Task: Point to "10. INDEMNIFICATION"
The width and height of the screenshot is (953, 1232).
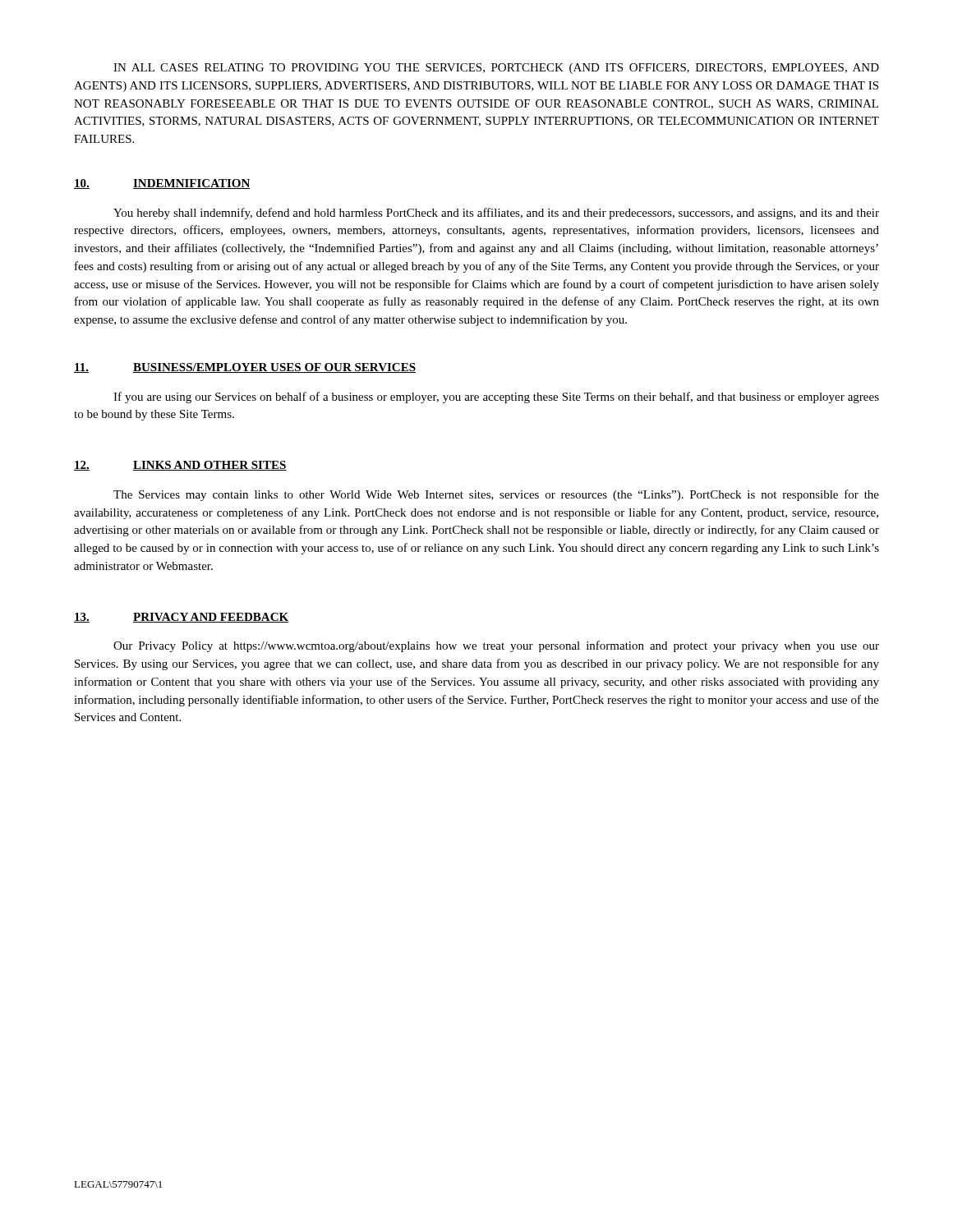Action: 162,184
